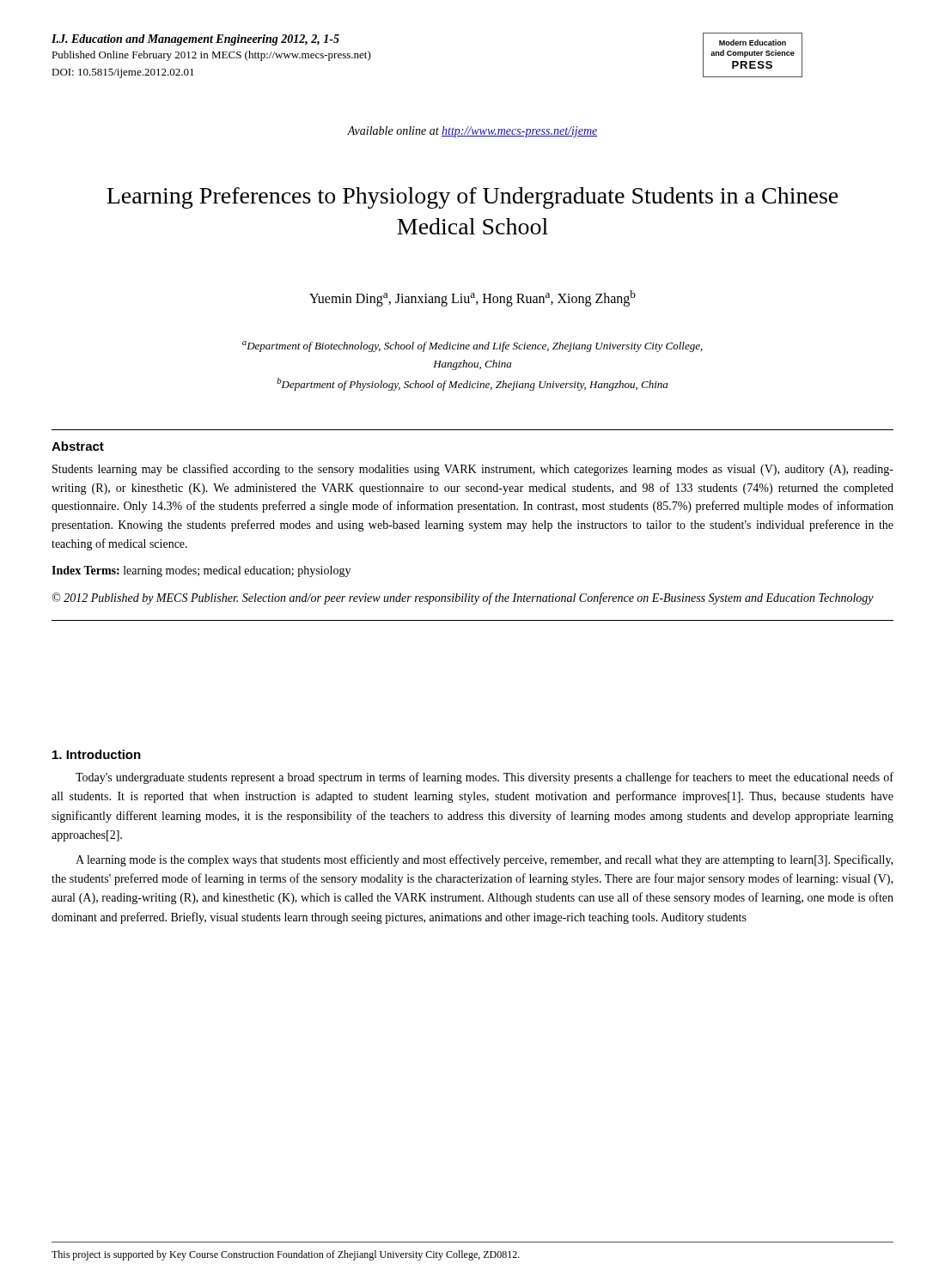This screenshot has width=945, height=1288.
Task: Find the block starting "Students learning may"
Action: 472,507
